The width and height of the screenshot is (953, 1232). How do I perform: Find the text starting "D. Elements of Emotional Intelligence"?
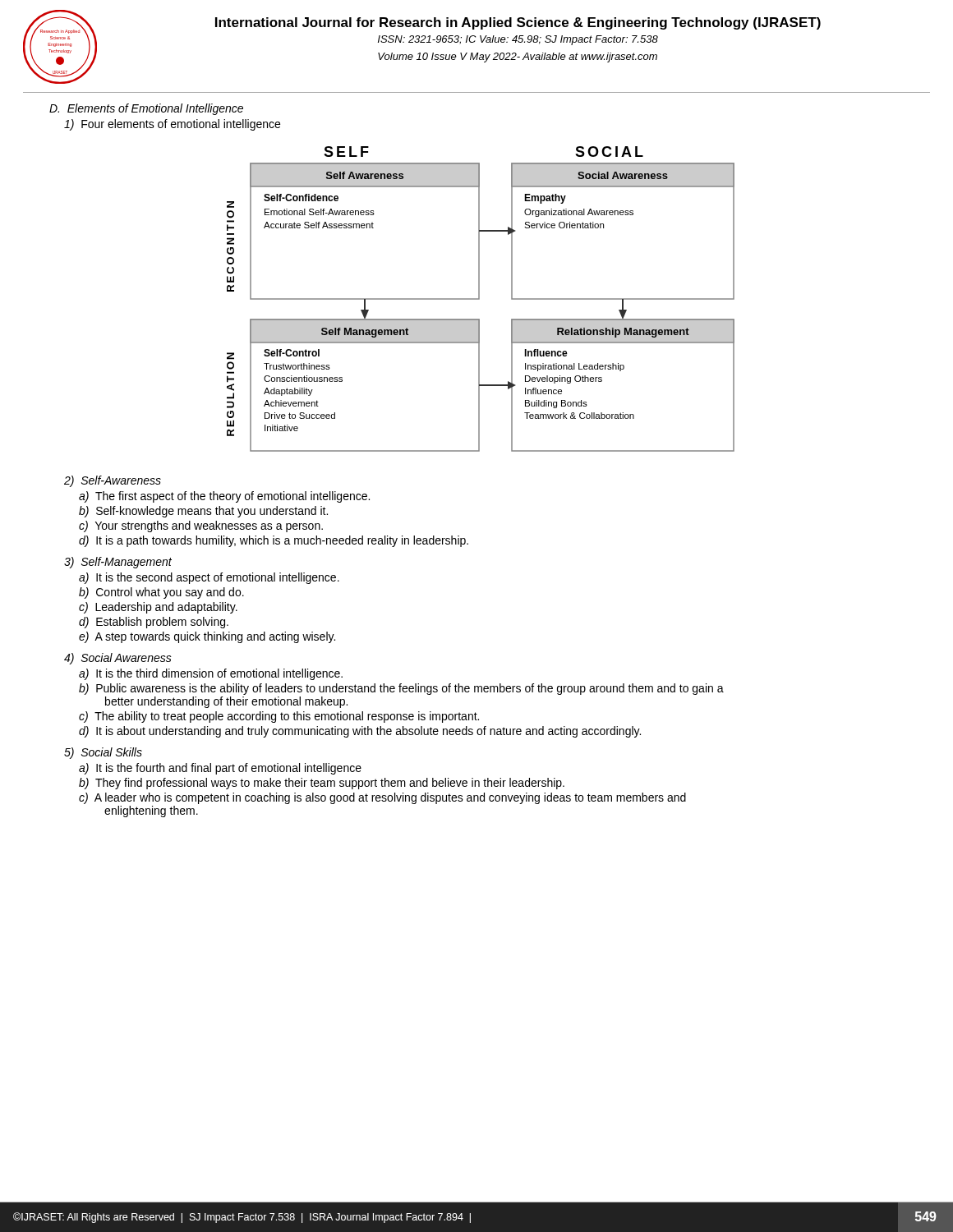click(146, 108)
